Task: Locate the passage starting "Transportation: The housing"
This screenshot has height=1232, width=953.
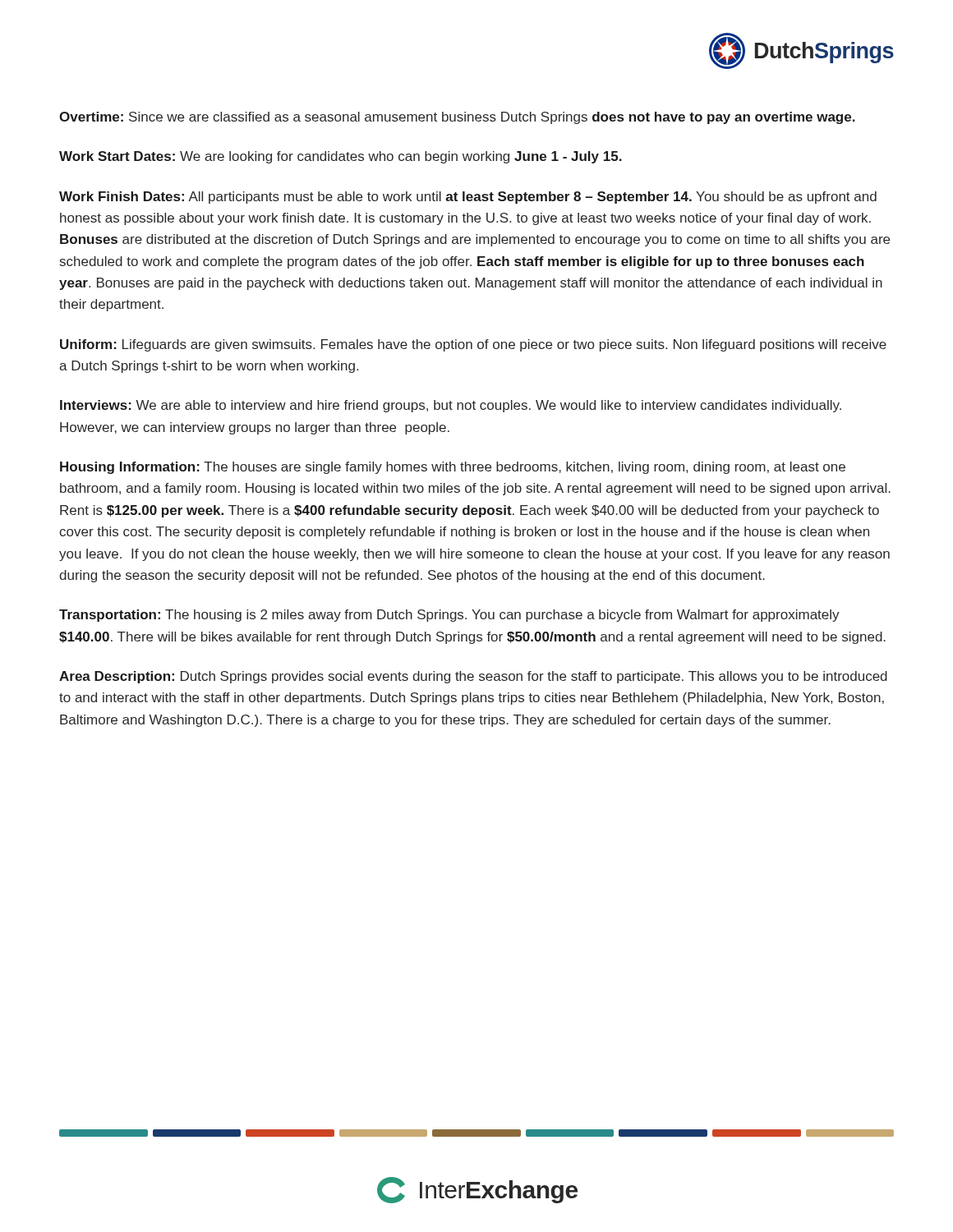Action: coord(473,626)
